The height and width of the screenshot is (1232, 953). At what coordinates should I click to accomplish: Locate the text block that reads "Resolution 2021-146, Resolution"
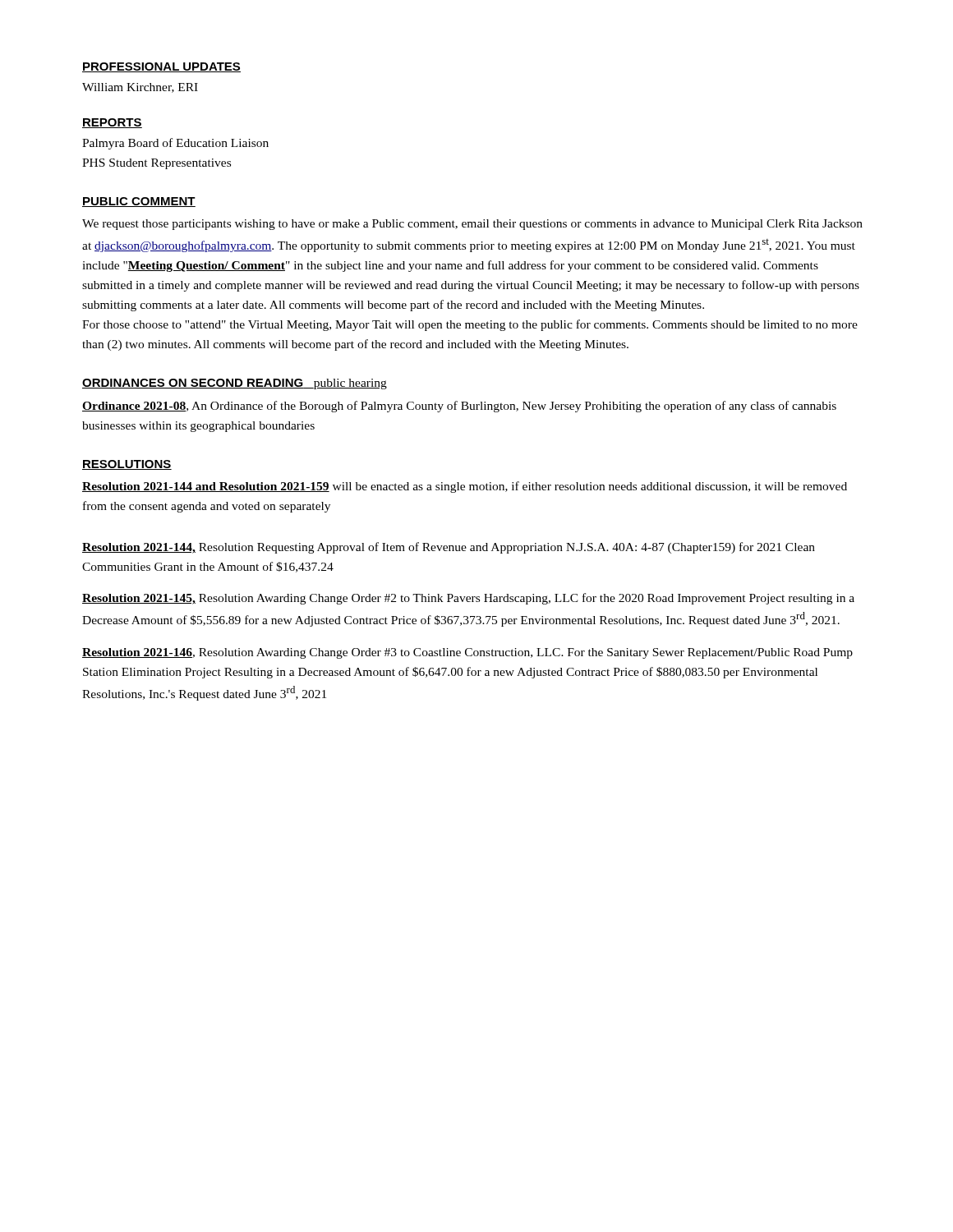coord(467,672)
